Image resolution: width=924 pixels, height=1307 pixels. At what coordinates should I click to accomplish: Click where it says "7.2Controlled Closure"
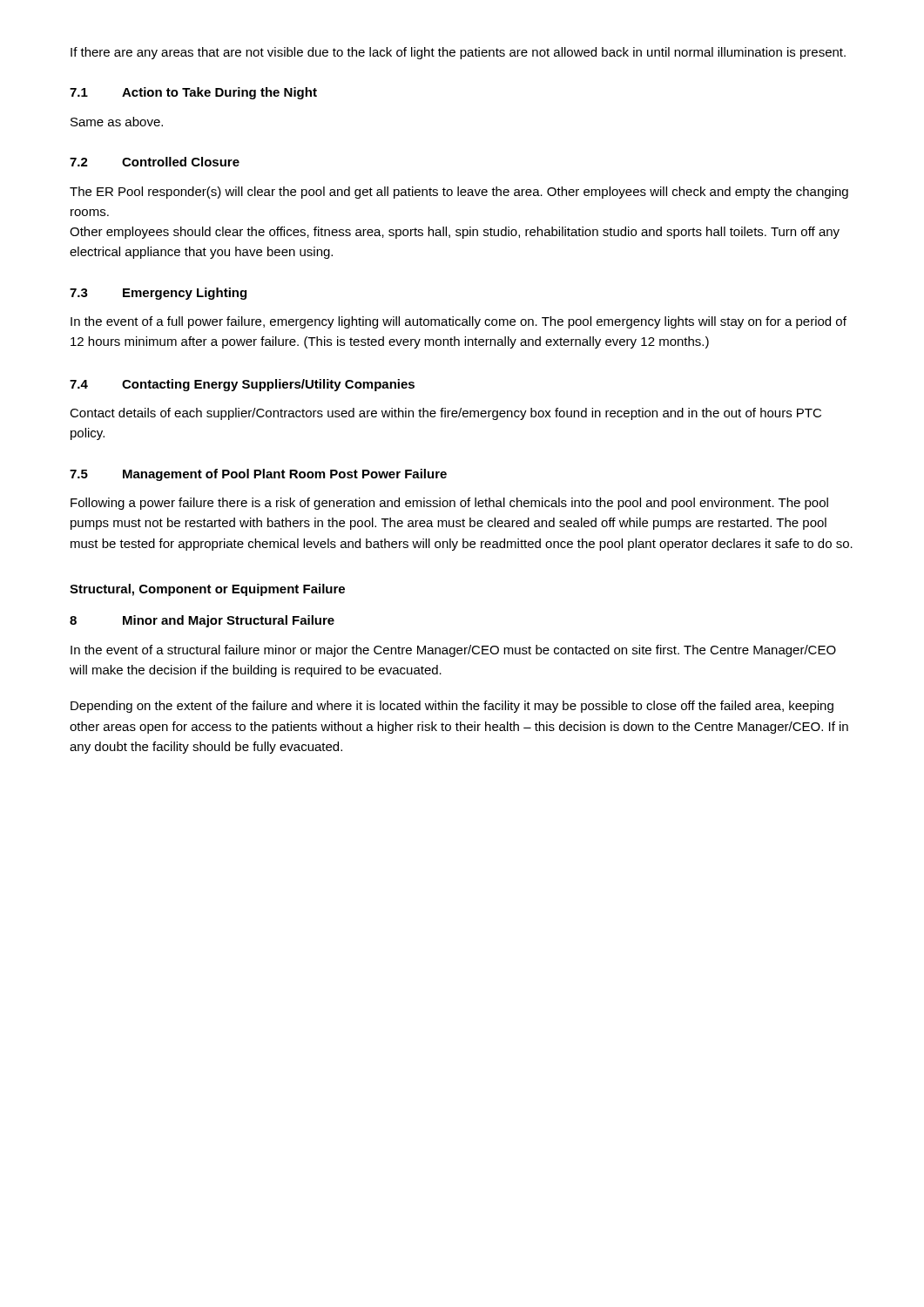click(x=155, y=162)
